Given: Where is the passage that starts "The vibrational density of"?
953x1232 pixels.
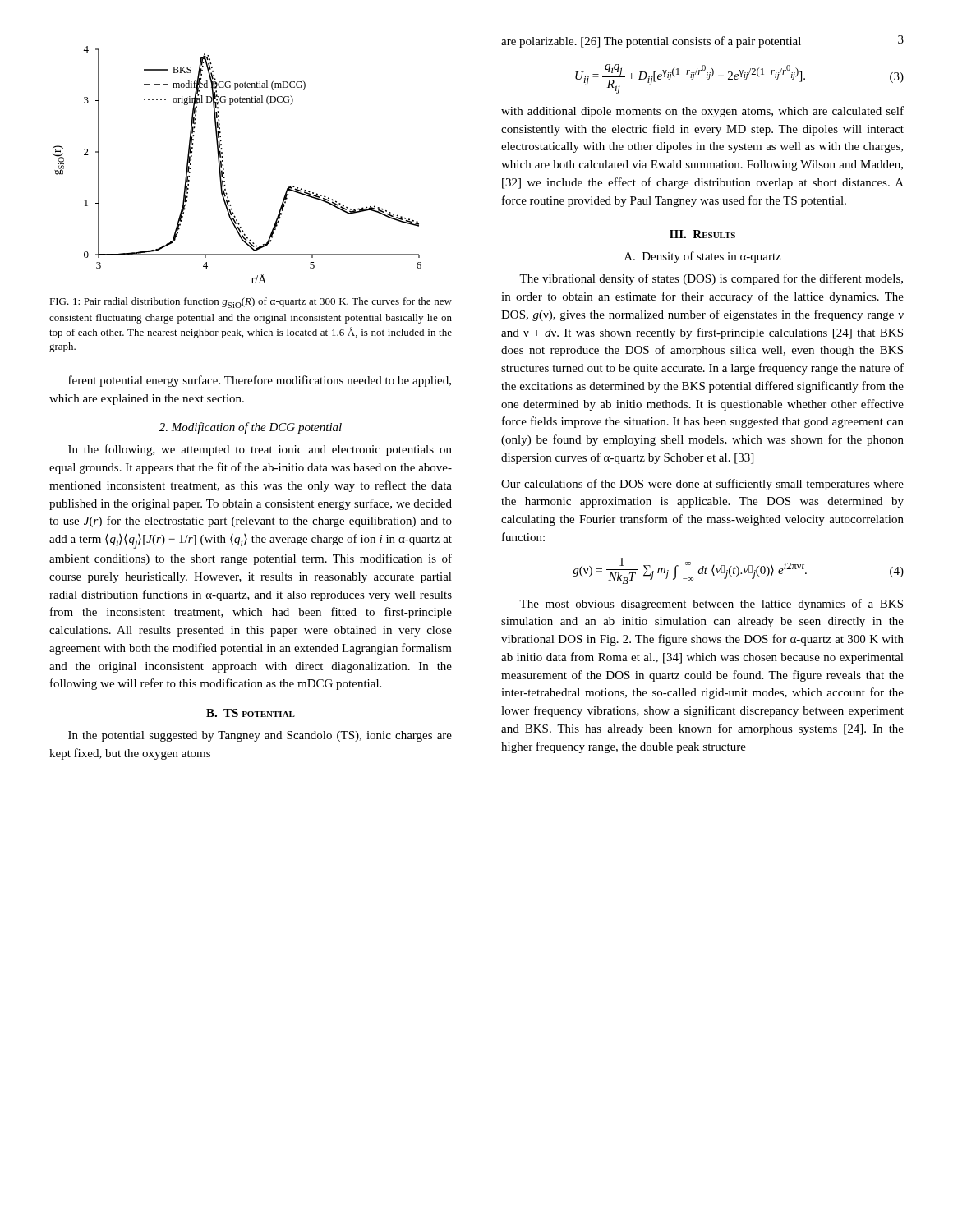Looking at the screenshot, I should (702, 409).
